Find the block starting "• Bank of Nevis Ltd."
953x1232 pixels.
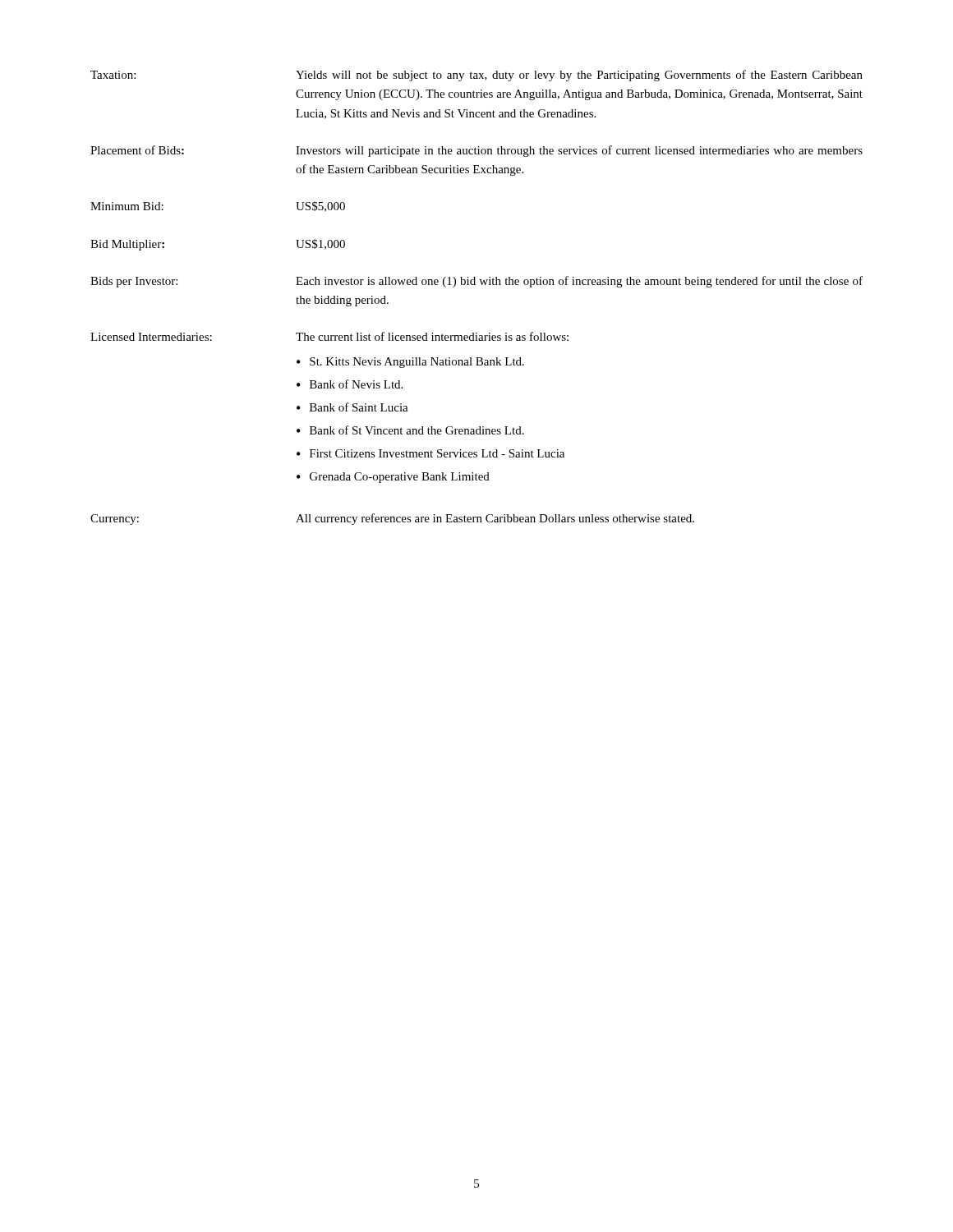[x=350, y=385]
